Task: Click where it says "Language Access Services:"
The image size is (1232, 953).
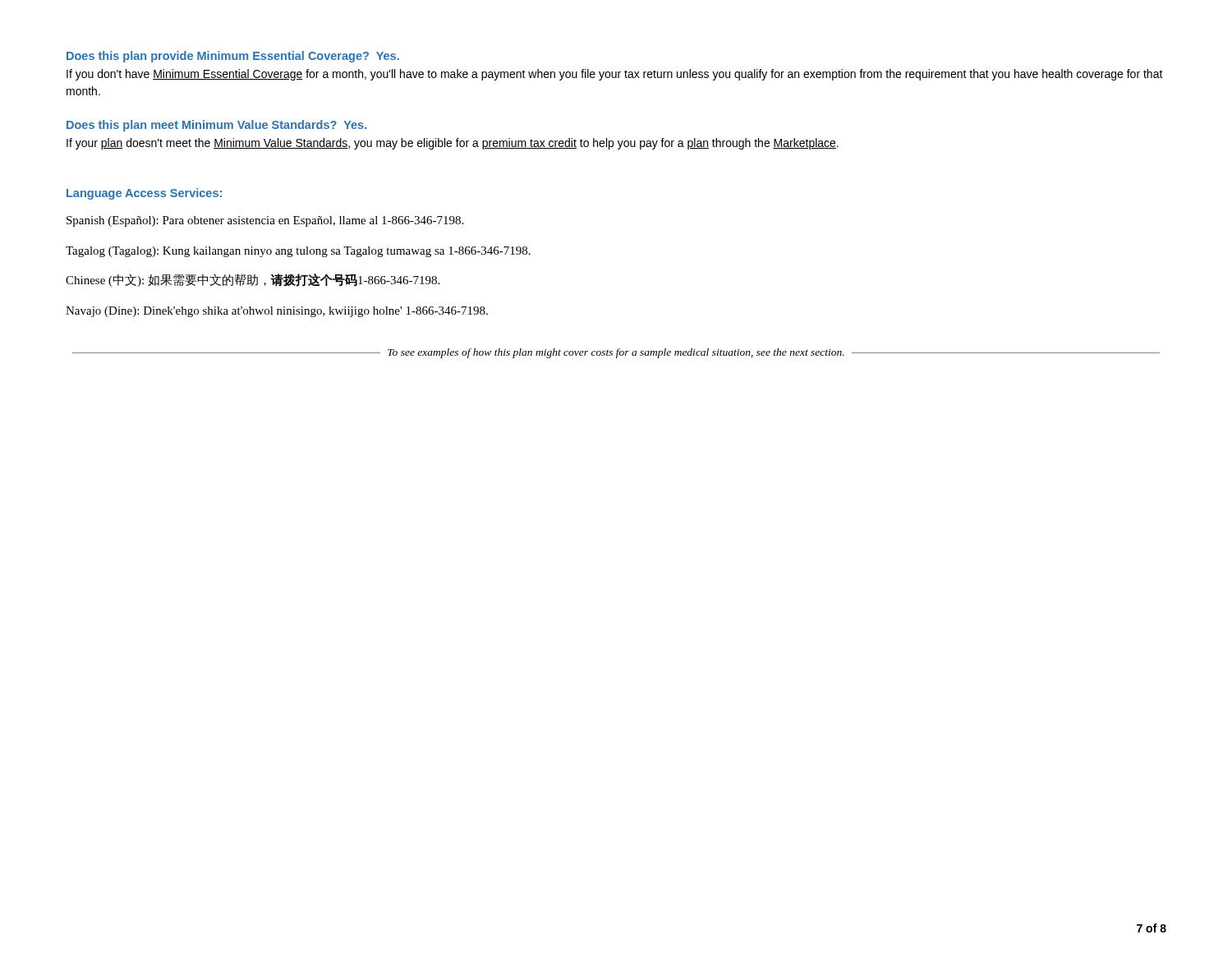Action: pos(144,193)
